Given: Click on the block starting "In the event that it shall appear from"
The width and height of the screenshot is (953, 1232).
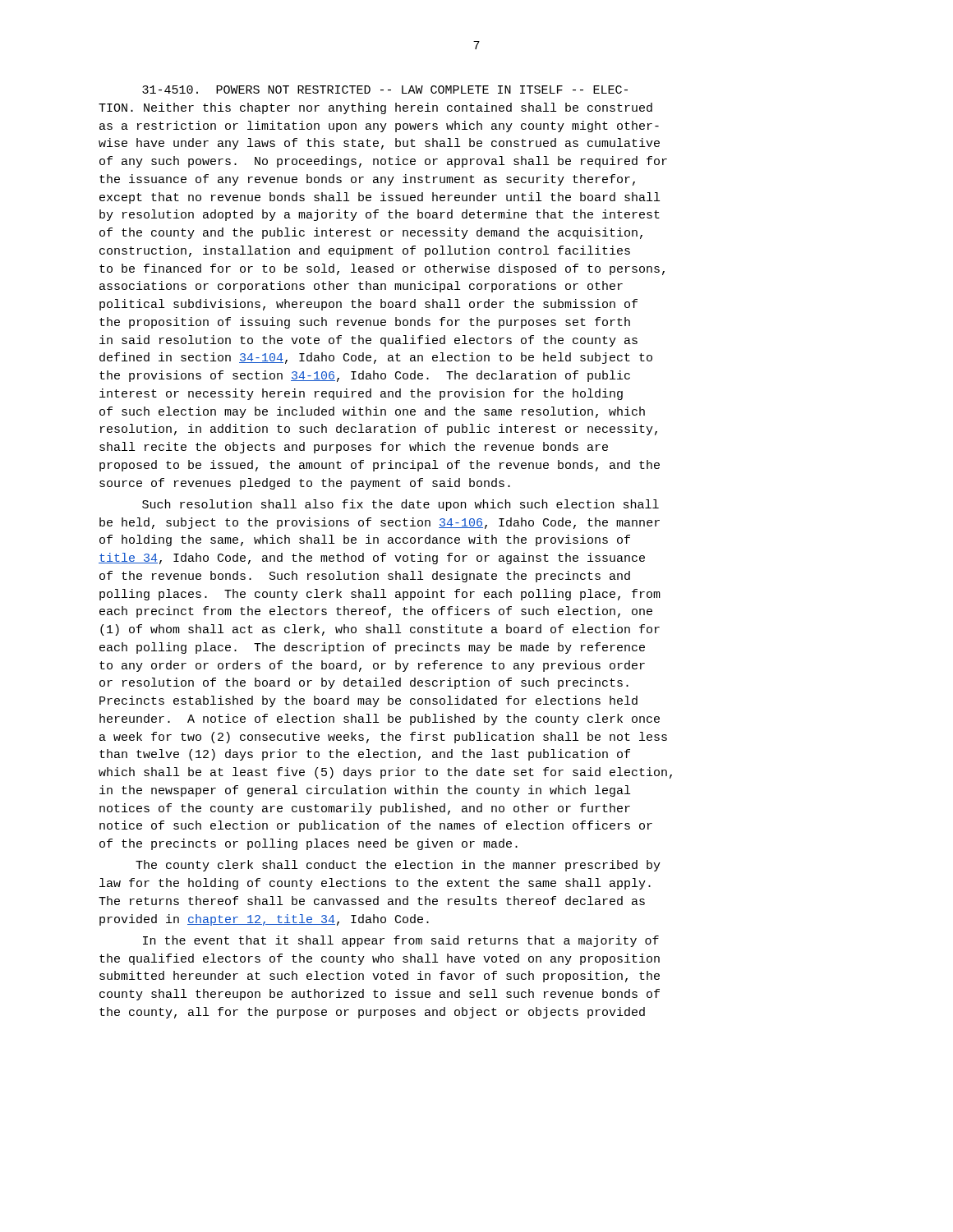Looking at the screenshot, I should coord(380,977).
